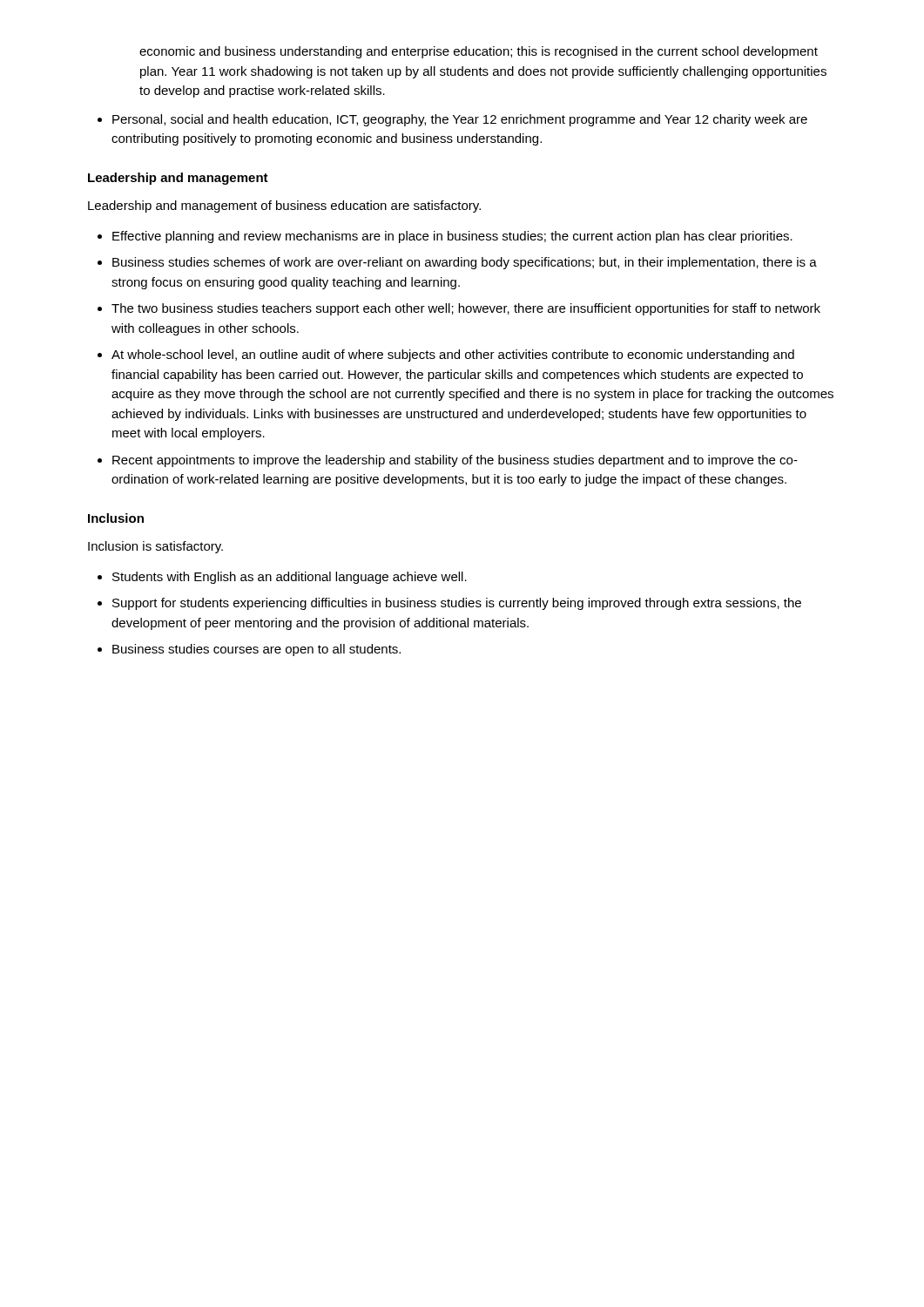Find the block on this page that starts "Effective planning and review mechanisms are"
This screenshot has height=1307, width=924.
462,236
